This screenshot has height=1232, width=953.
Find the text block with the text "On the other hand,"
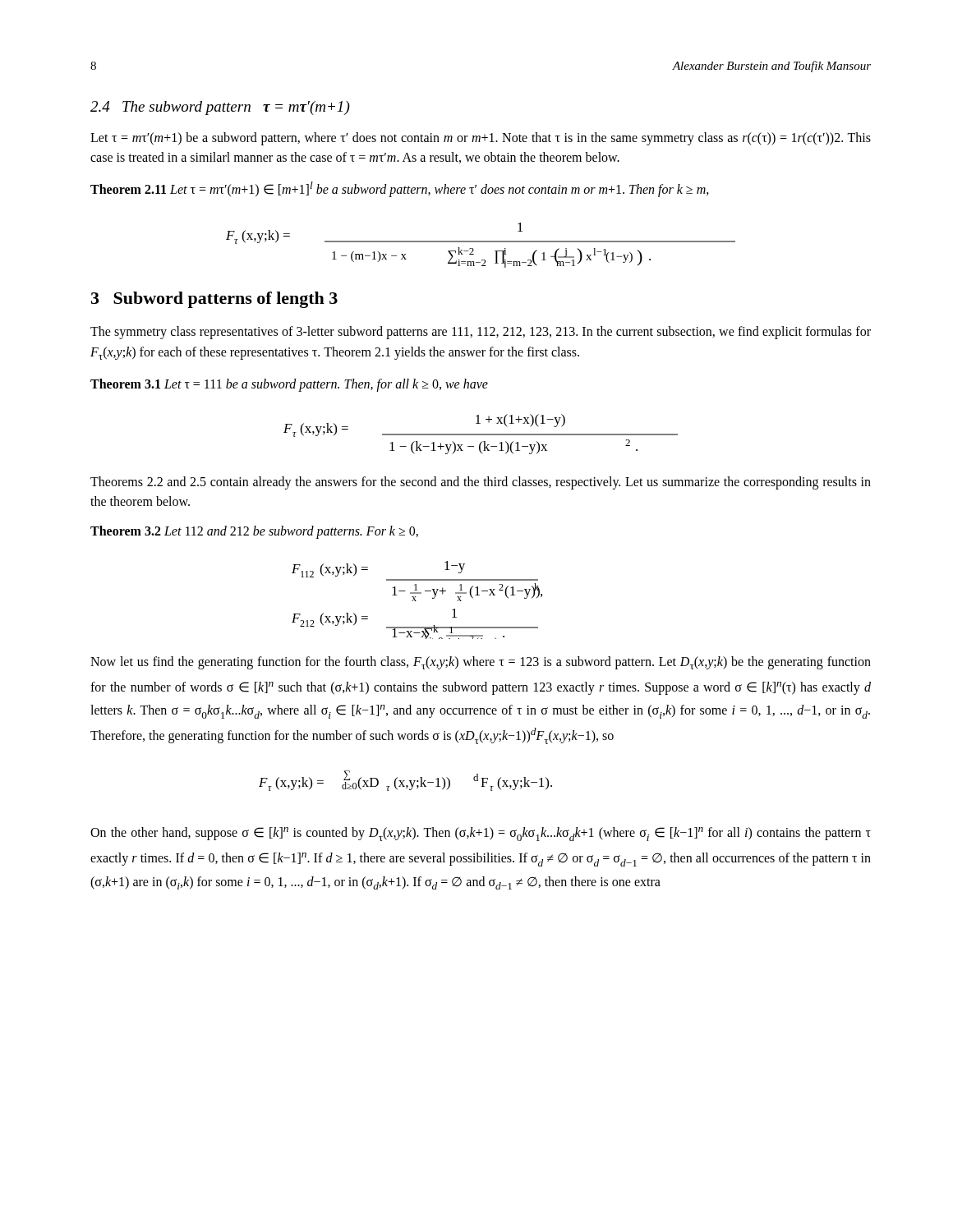point(481,857)
